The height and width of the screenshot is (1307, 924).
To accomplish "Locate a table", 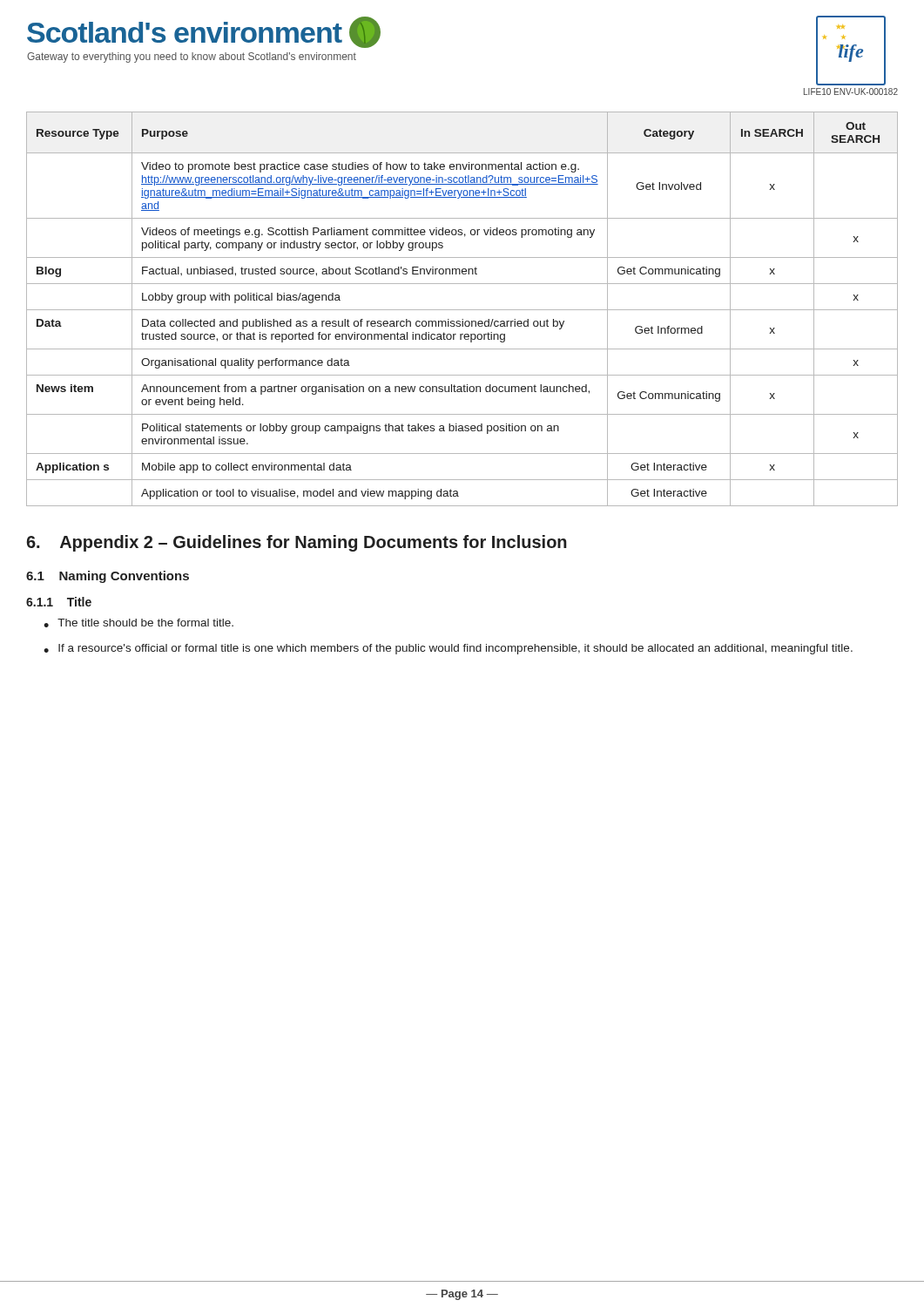I will tap(462, 307).
